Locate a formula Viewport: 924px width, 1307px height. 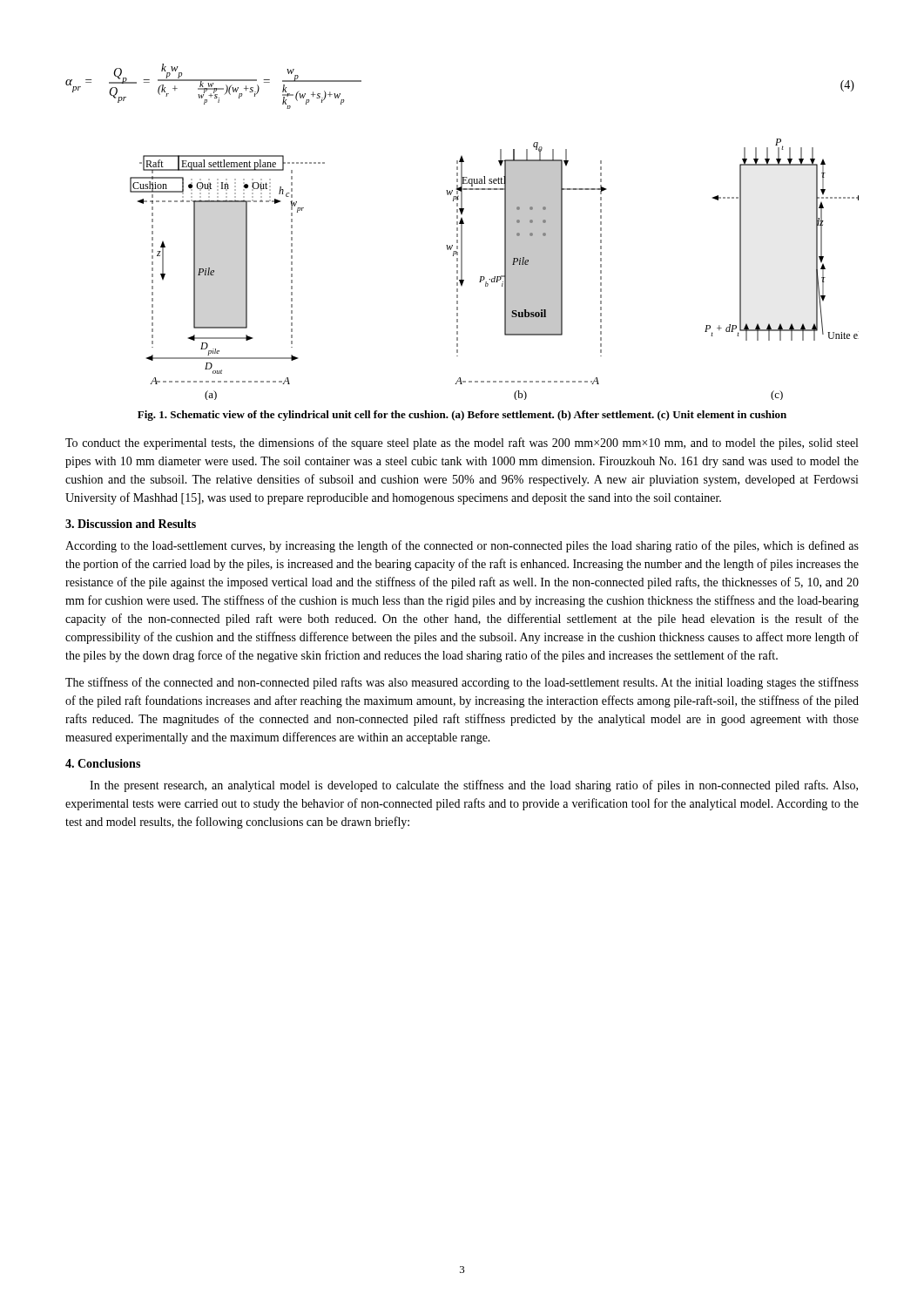(462, 85)
